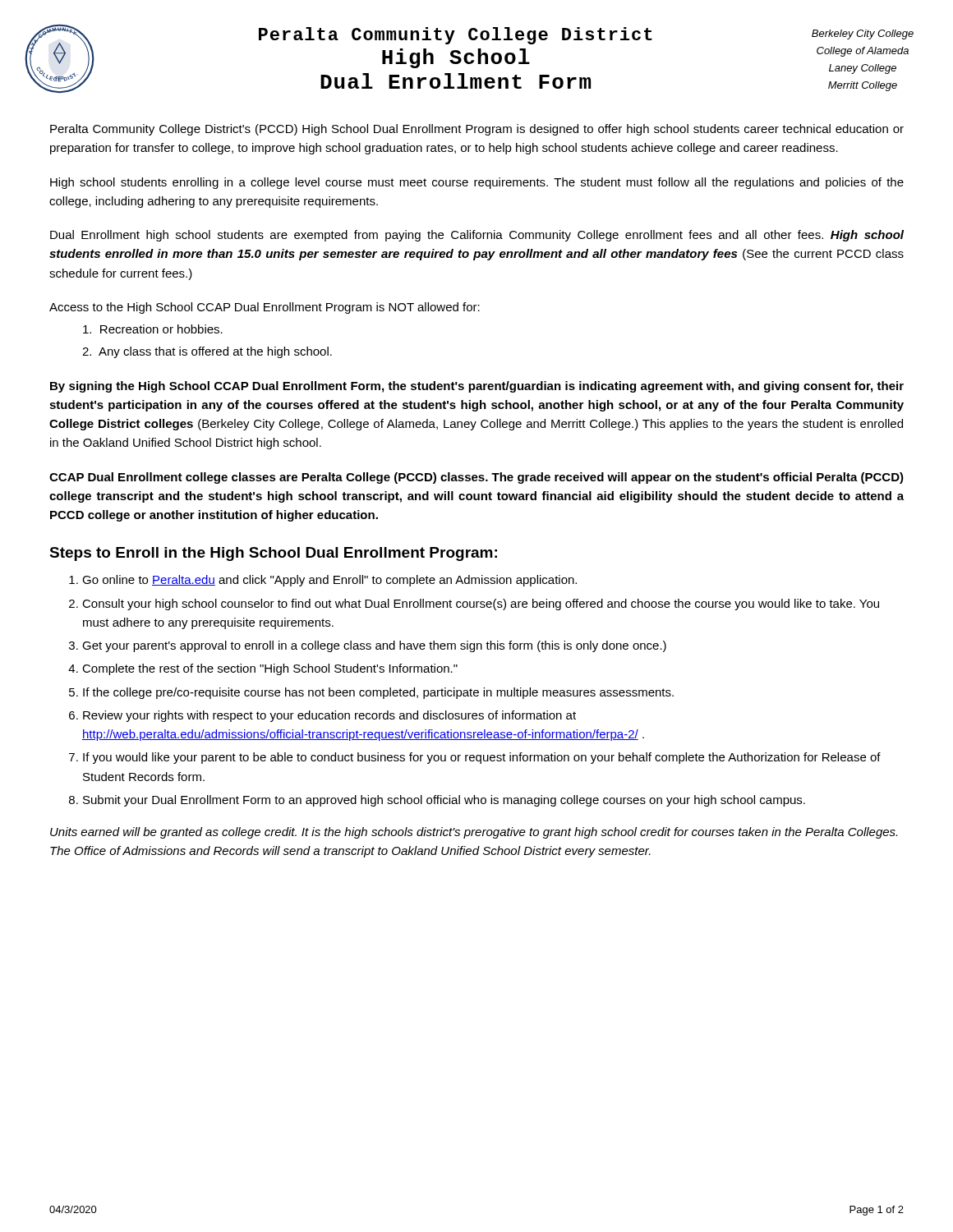Select the text block with the text "By signing the"
The height and width of the screenshot is (1232, 953).
(x=476, y=414)
